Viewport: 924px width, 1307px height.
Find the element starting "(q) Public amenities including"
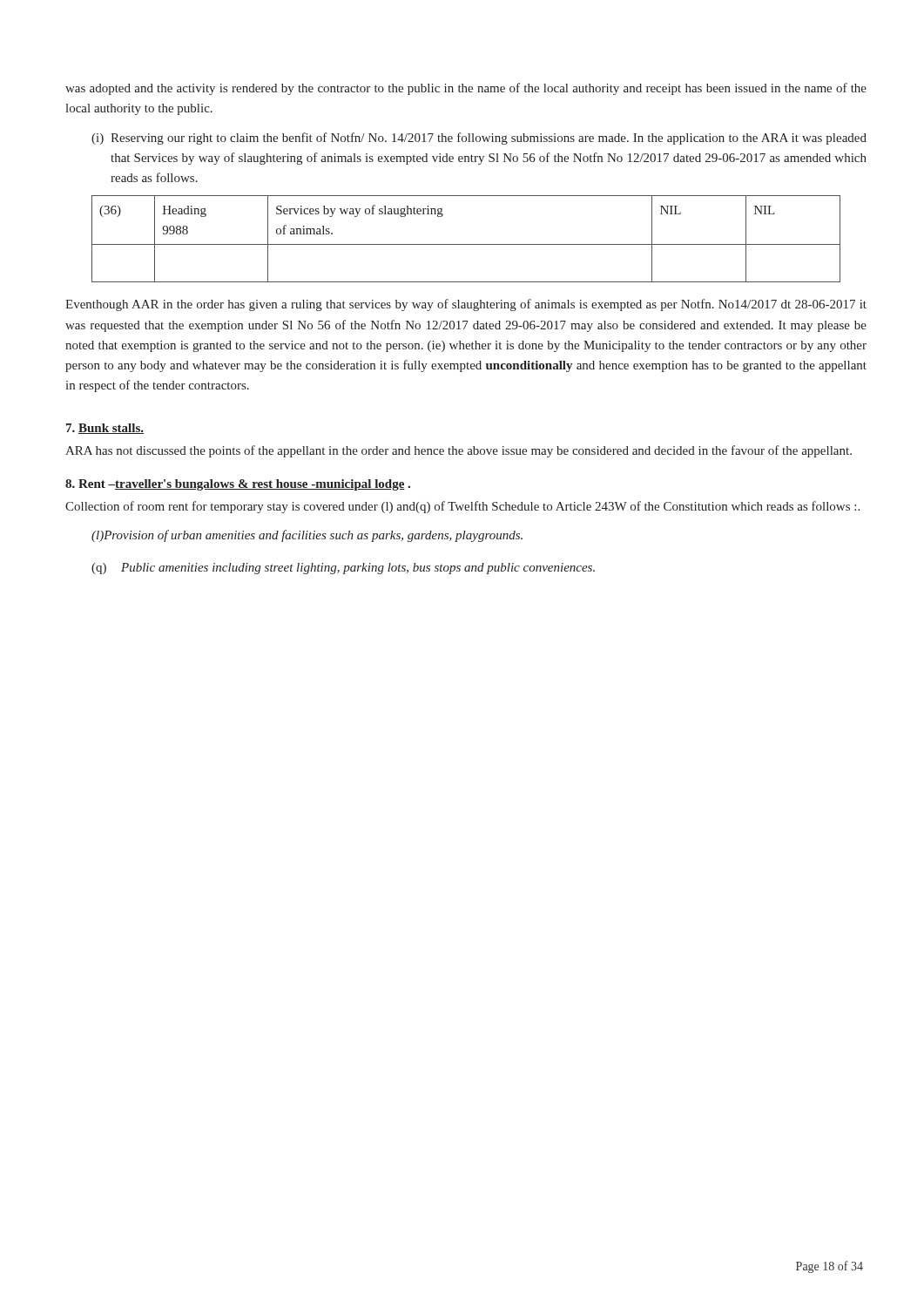coord(479,568)
